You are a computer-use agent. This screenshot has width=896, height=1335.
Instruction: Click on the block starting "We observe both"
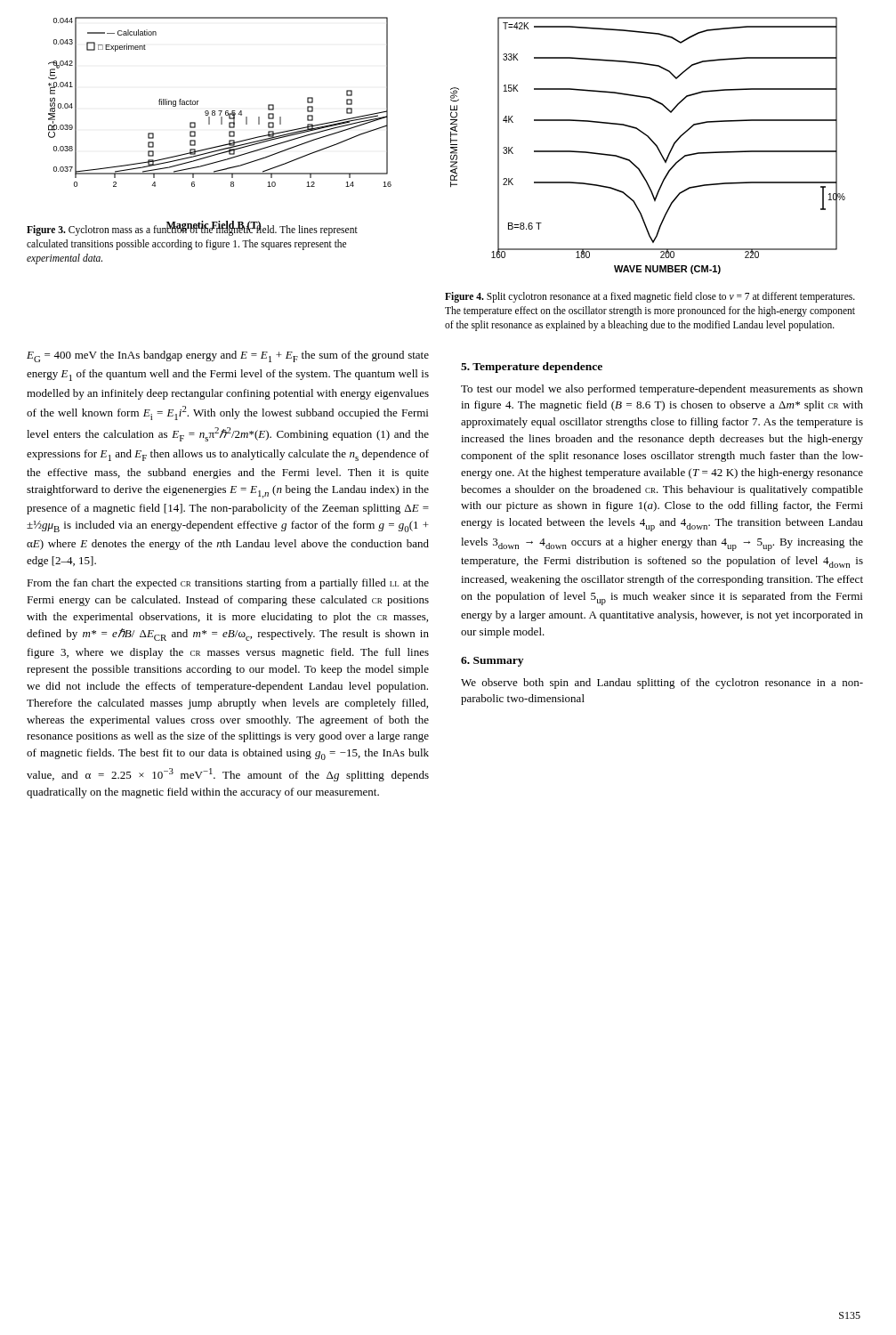pos(662,690)
